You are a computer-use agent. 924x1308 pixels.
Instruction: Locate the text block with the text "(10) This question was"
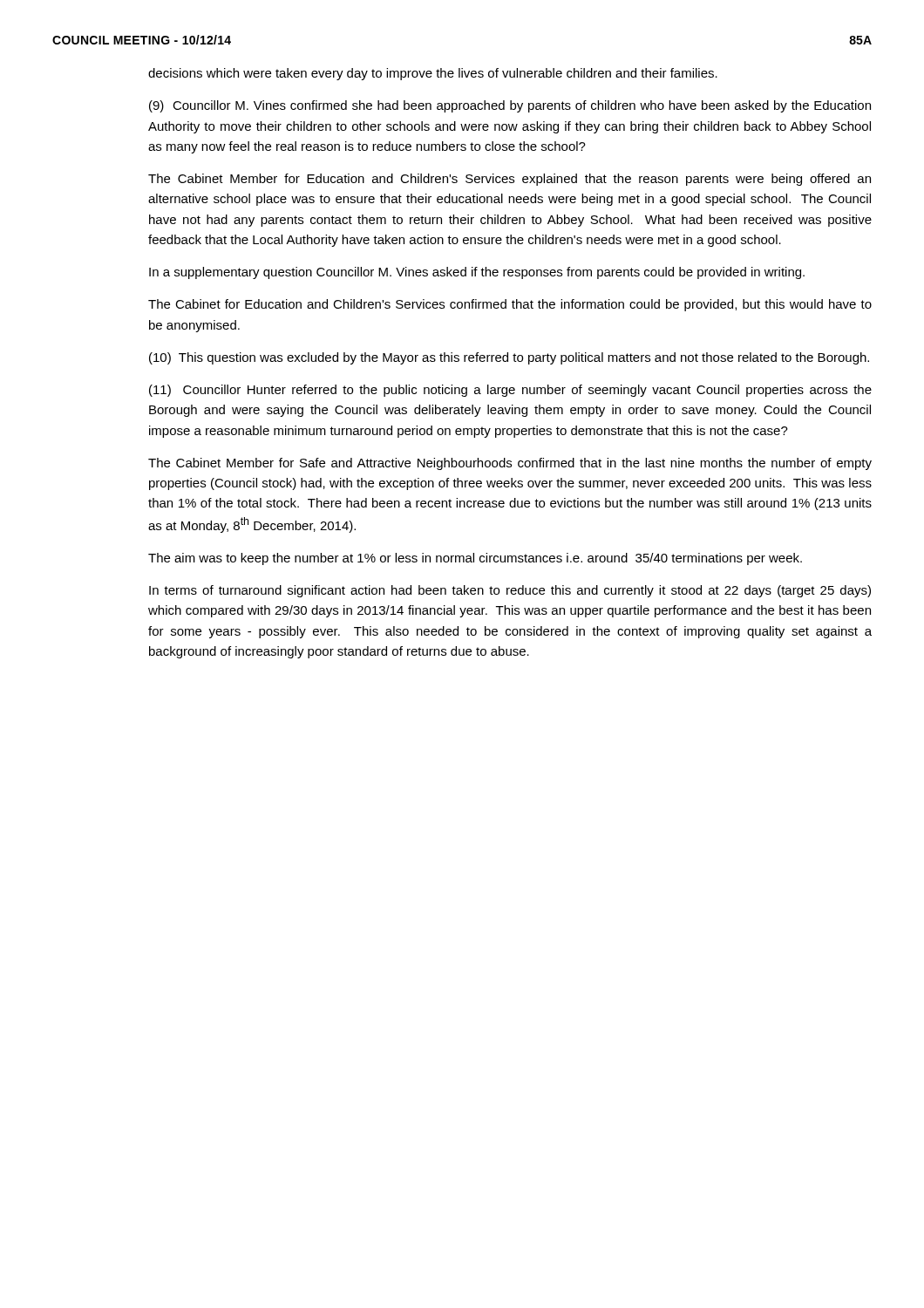point(509,357)
